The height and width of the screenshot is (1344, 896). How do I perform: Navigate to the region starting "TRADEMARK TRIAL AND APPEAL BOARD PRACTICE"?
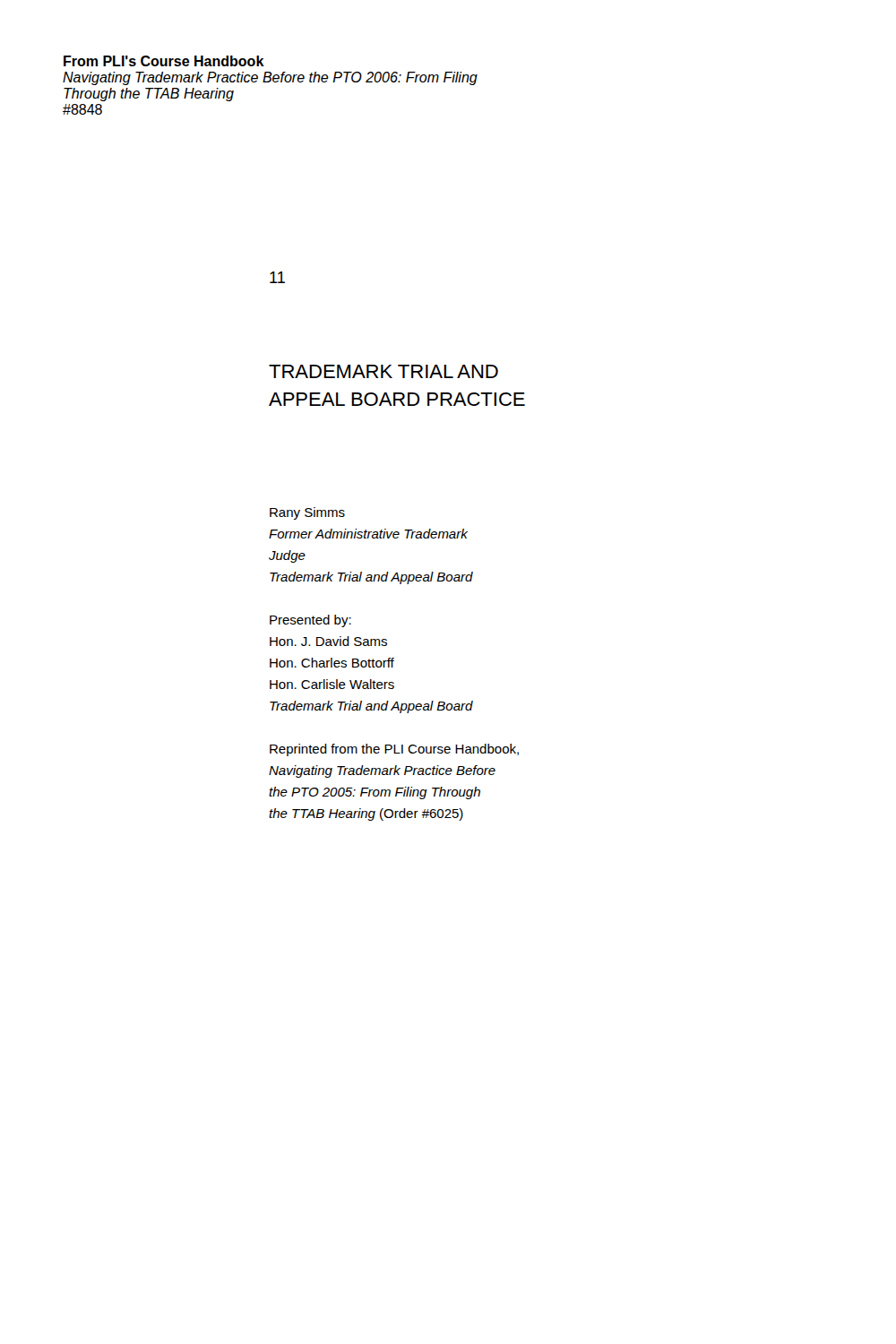[x=397, y=385]
